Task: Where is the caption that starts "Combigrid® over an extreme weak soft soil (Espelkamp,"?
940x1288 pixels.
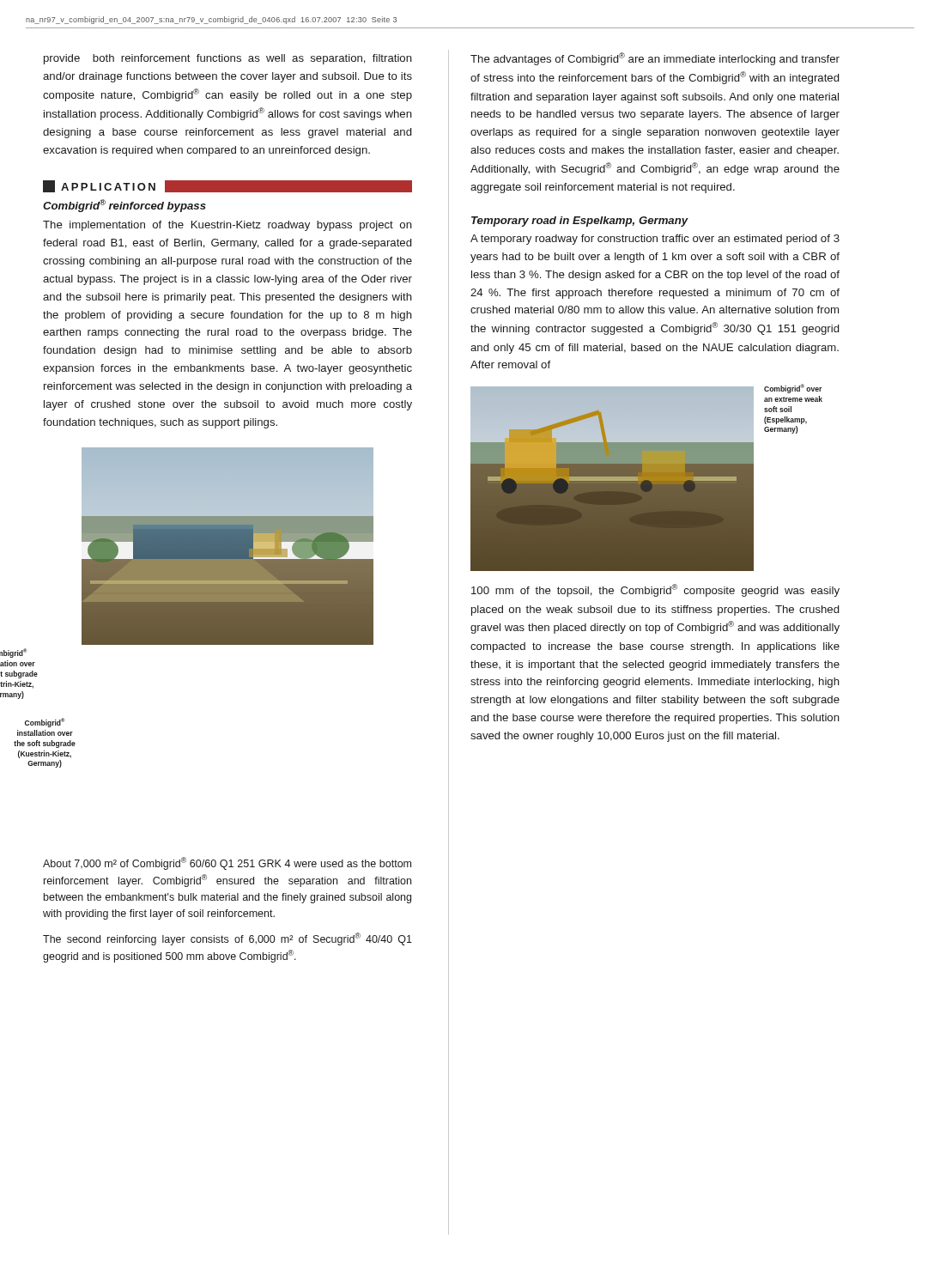Action: click(793, 409)
